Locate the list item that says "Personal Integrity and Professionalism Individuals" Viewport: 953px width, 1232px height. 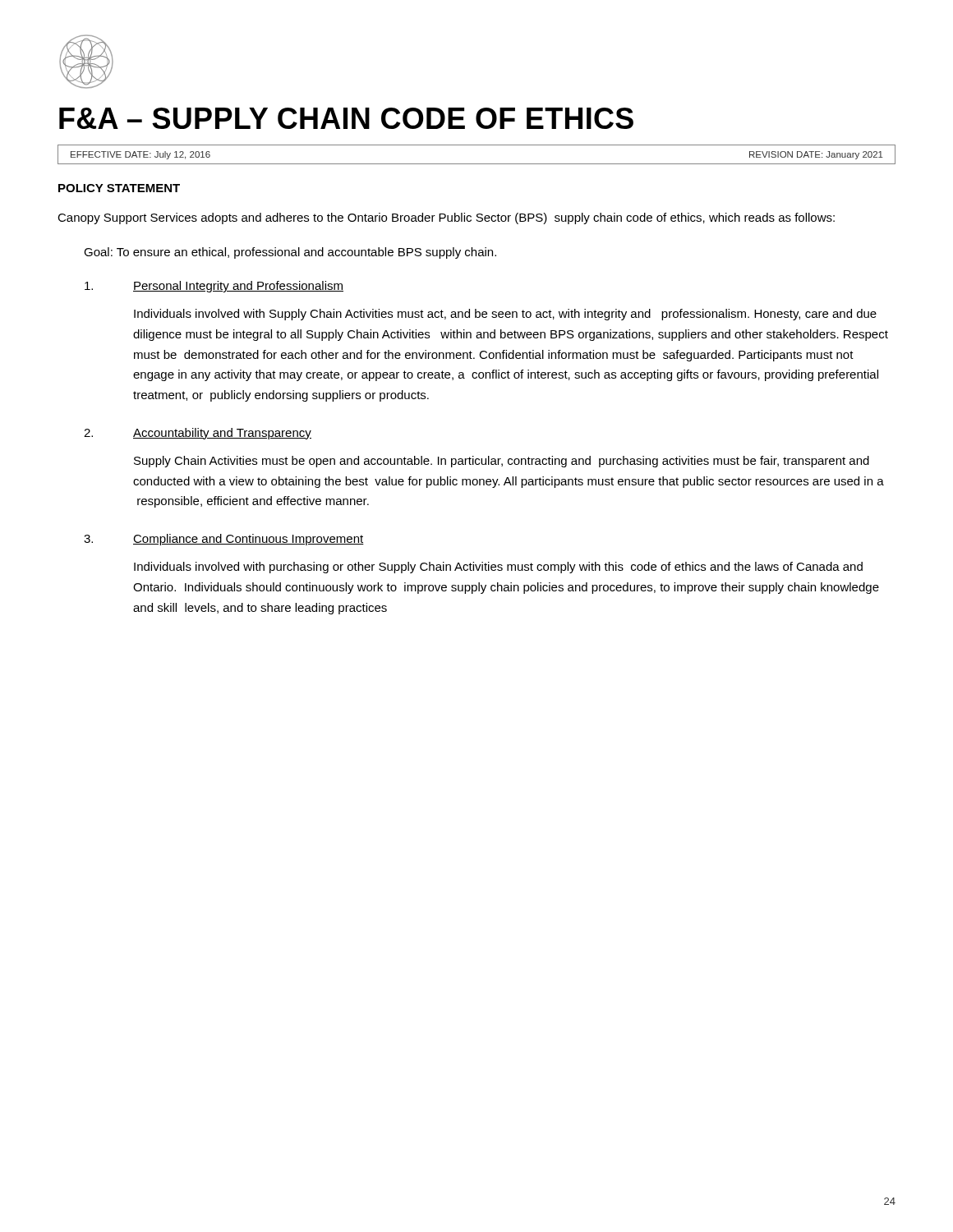pos(476,342)
